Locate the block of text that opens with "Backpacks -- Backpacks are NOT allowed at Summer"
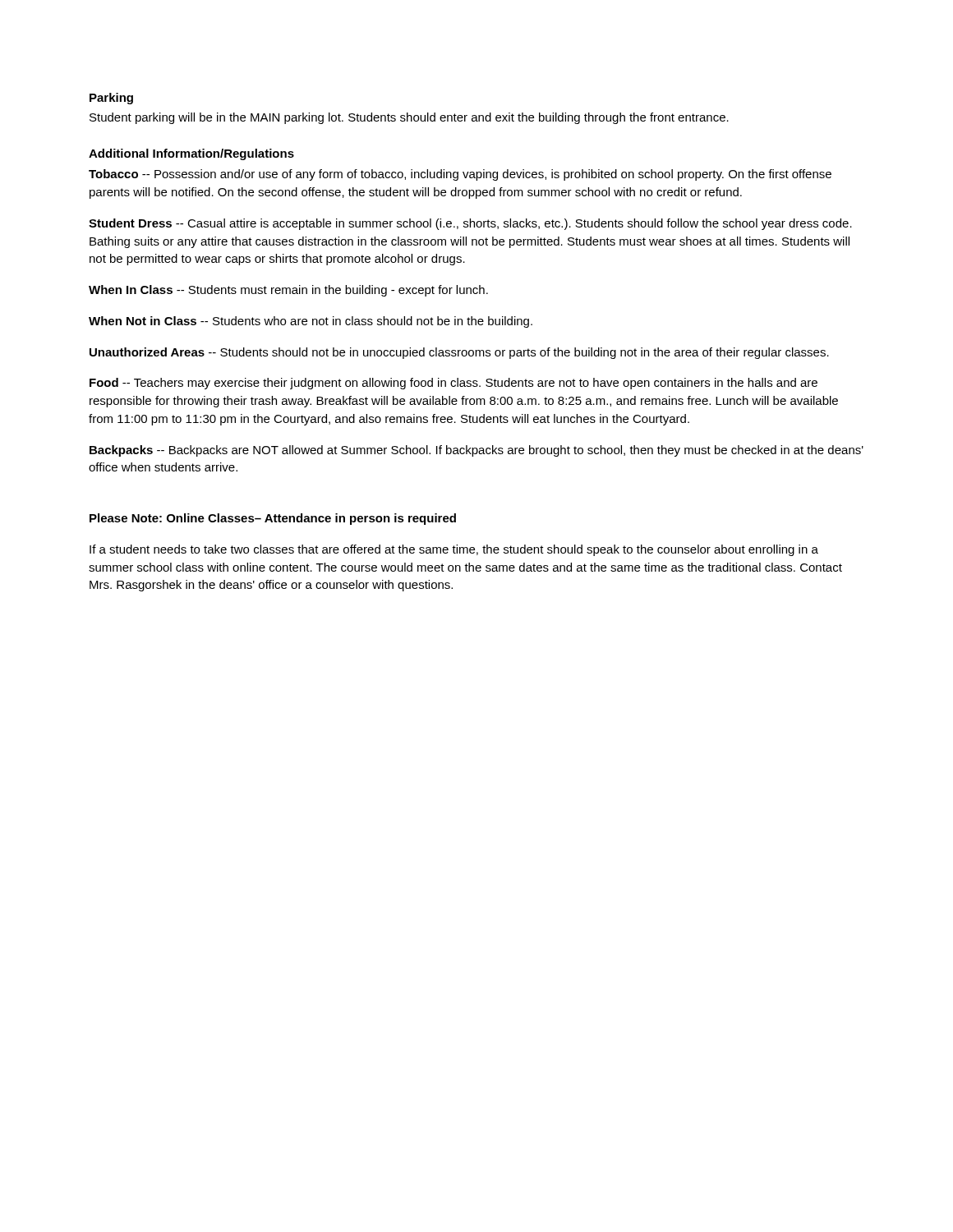Viewport: 953px width, 1232px height. 476,458
